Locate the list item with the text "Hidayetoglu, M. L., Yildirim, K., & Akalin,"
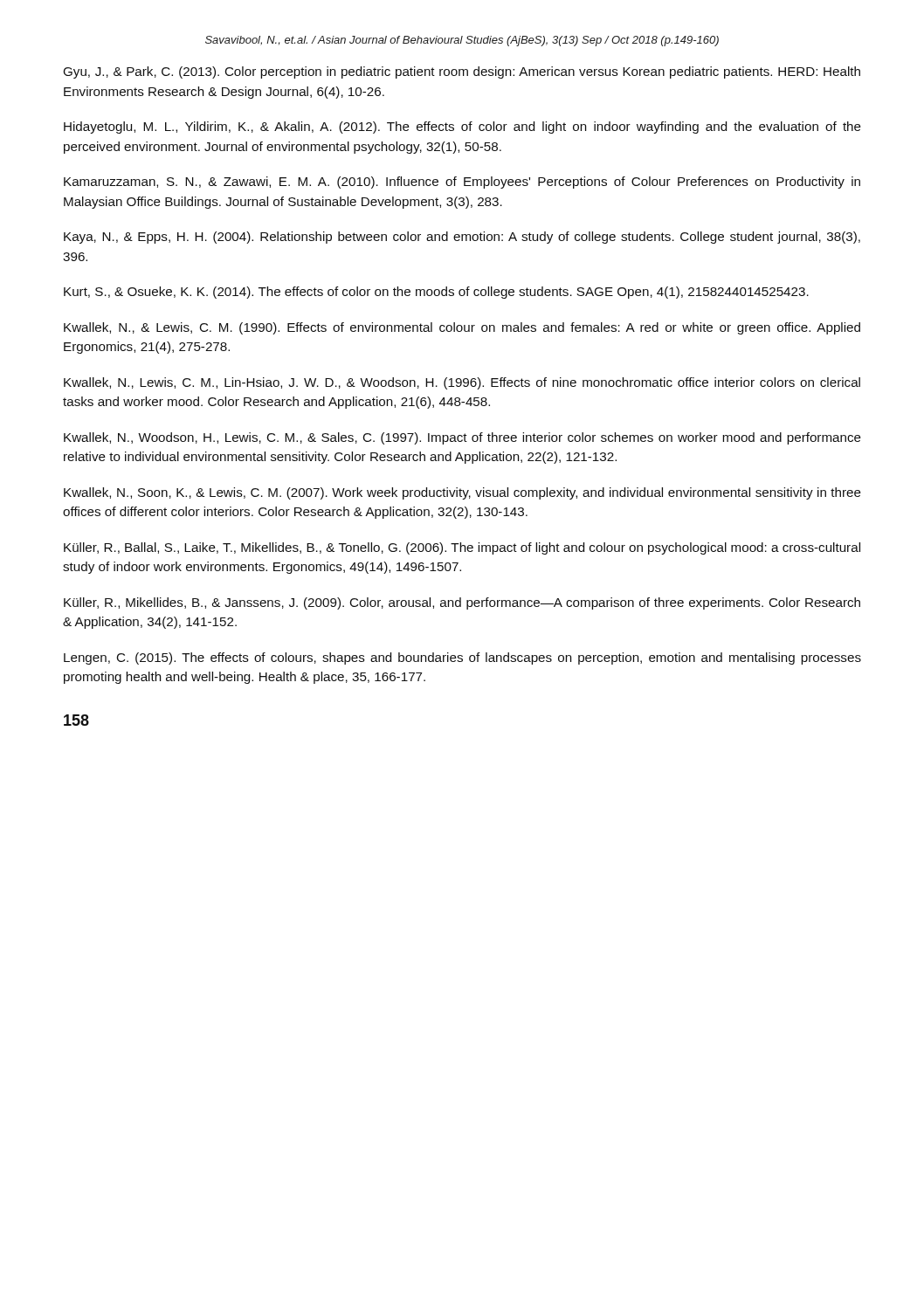924x1310 pixels. click(x=462, y=136)
